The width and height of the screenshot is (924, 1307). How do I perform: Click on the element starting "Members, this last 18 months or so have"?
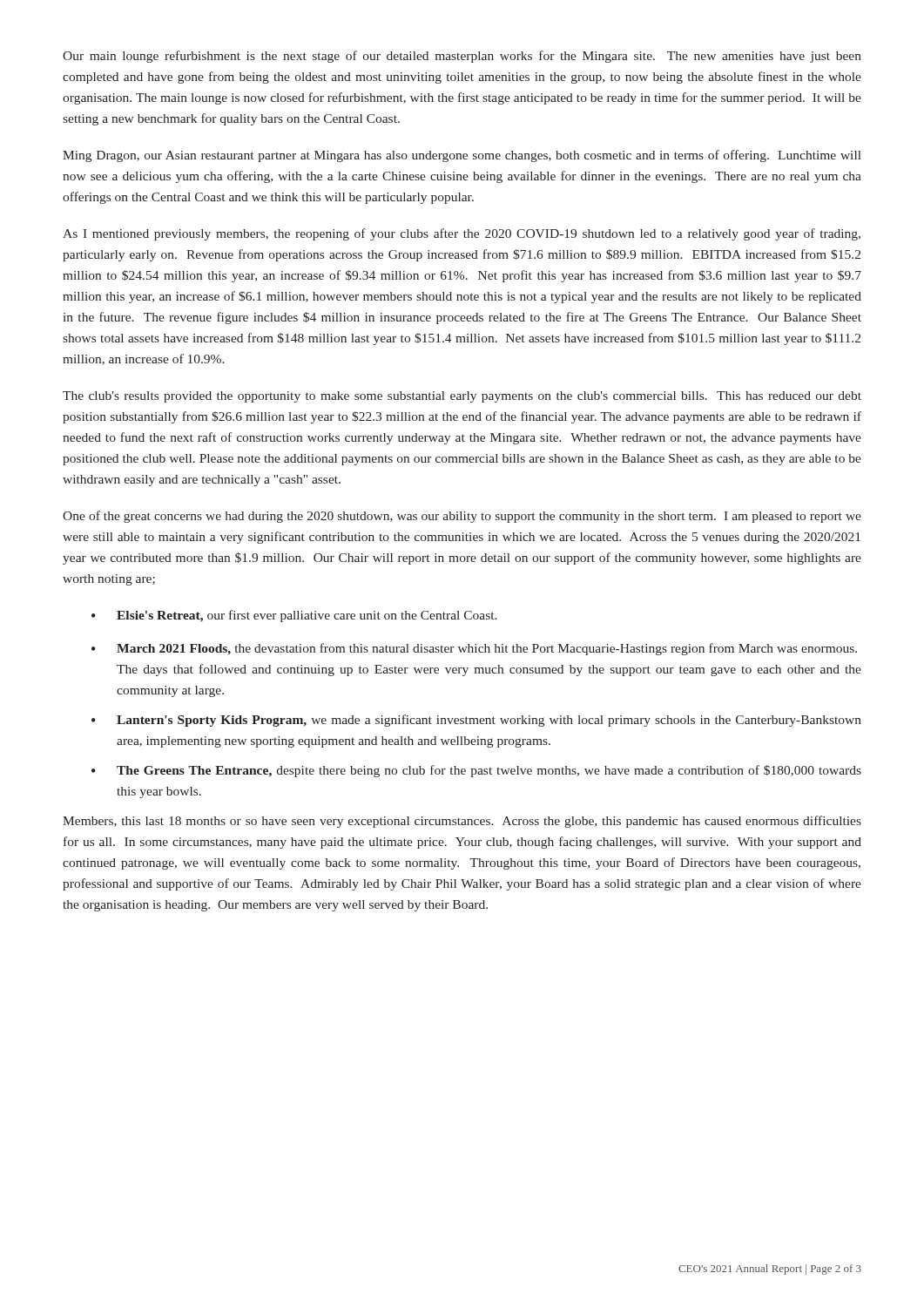[462, 862]
